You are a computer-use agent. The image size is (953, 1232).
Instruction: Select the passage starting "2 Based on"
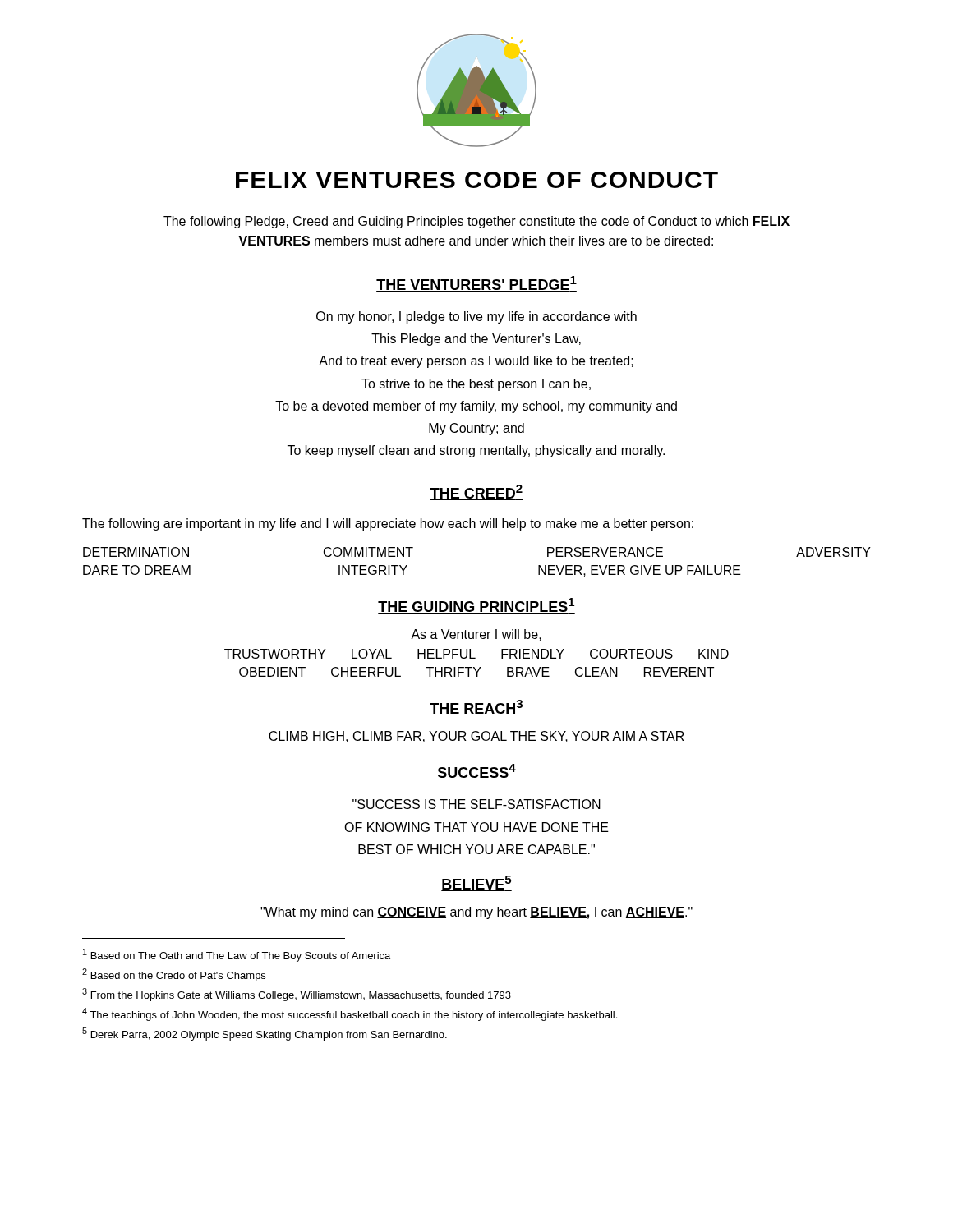tap(174, 974)
